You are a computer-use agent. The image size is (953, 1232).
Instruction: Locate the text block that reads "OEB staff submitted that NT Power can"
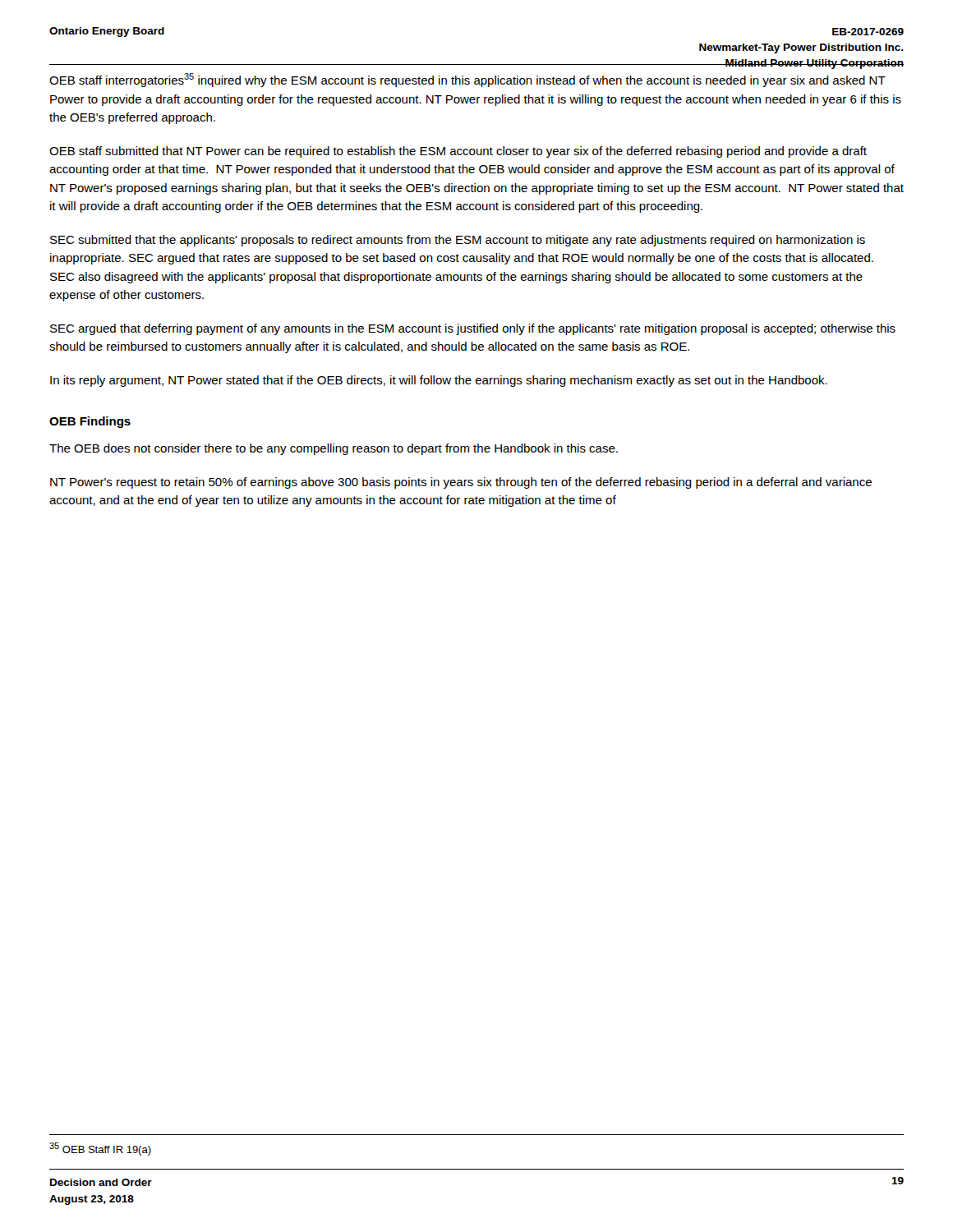pyautogui.click(x=476, y=178)
